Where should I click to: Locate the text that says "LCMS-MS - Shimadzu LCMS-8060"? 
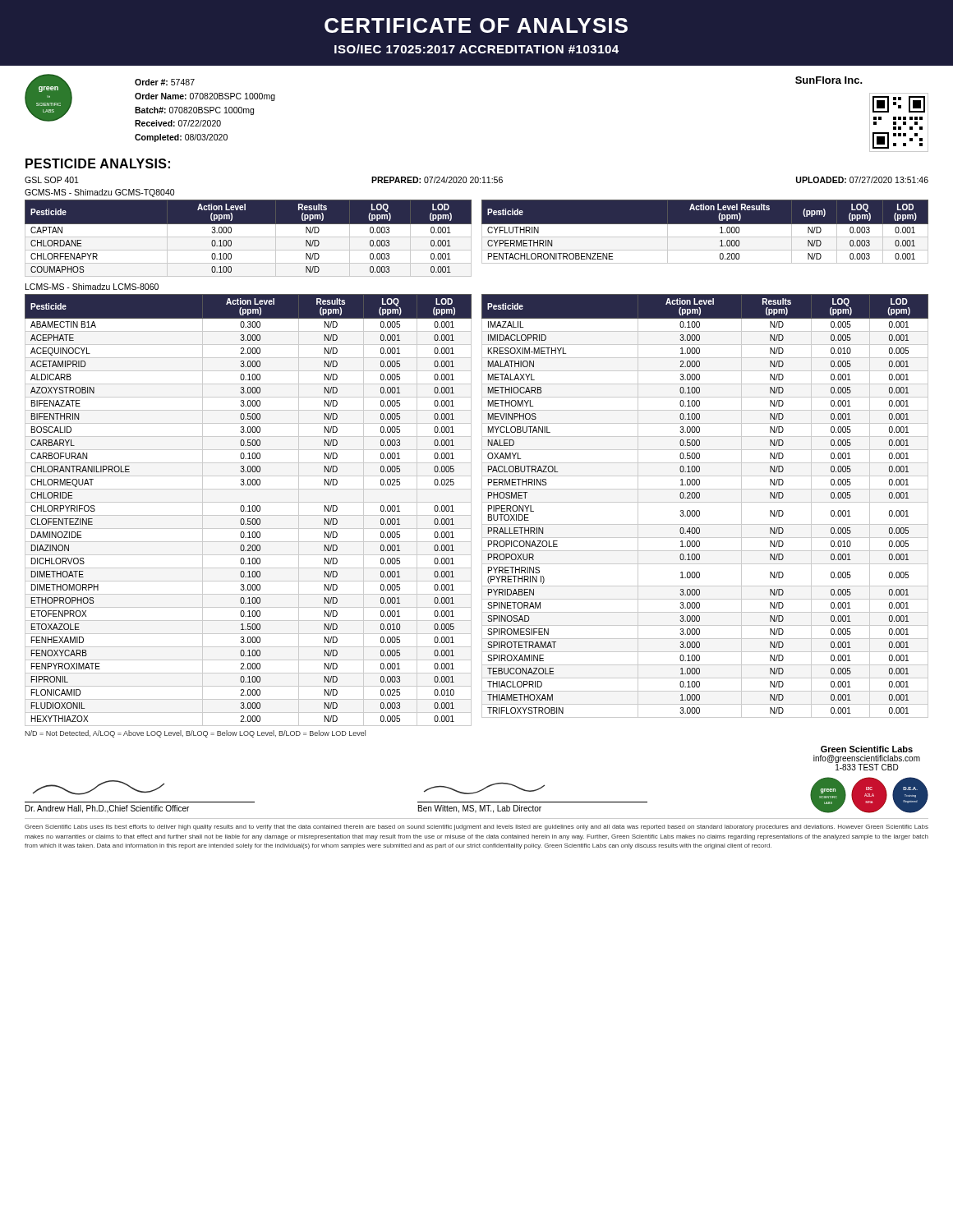coord(92,287)
